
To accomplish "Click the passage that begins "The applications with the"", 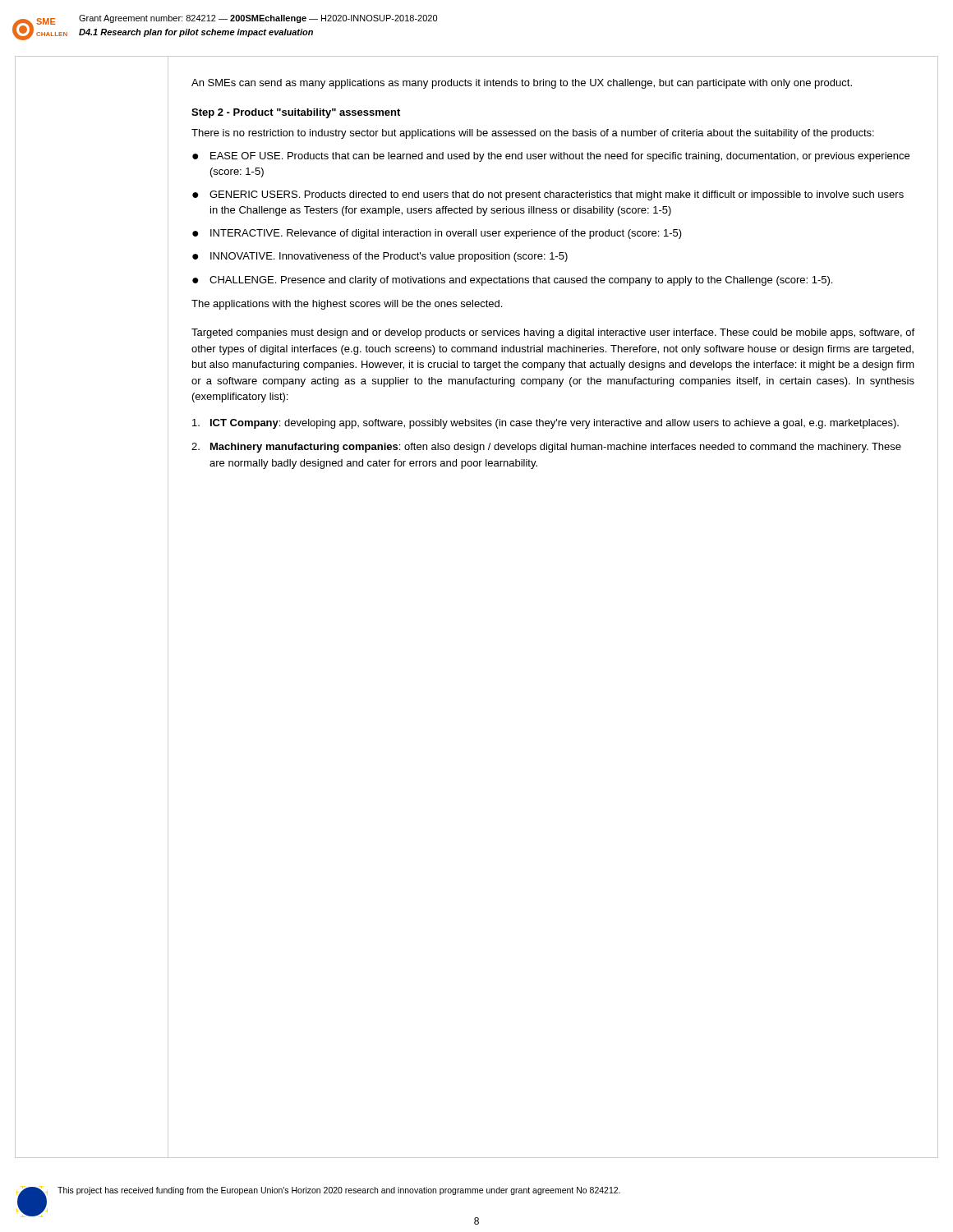I will coord(347,303).
